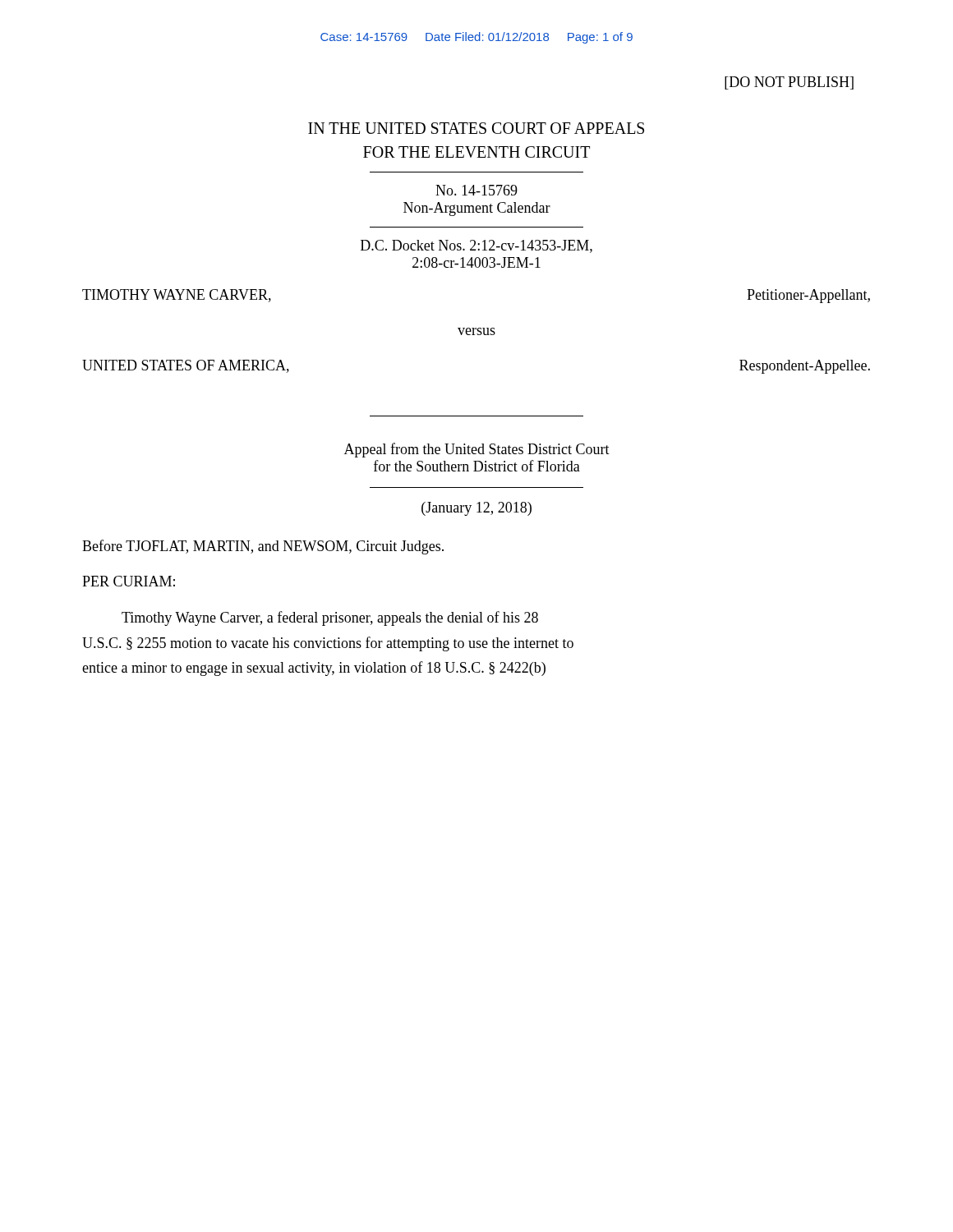Click on the element starting "D.C. Docket Nos. 2:12-cv-14353-JEM, 2:08-cr-14003-JEM-1"
Screen dimensions: 1232x953
[x=476, y=254]
